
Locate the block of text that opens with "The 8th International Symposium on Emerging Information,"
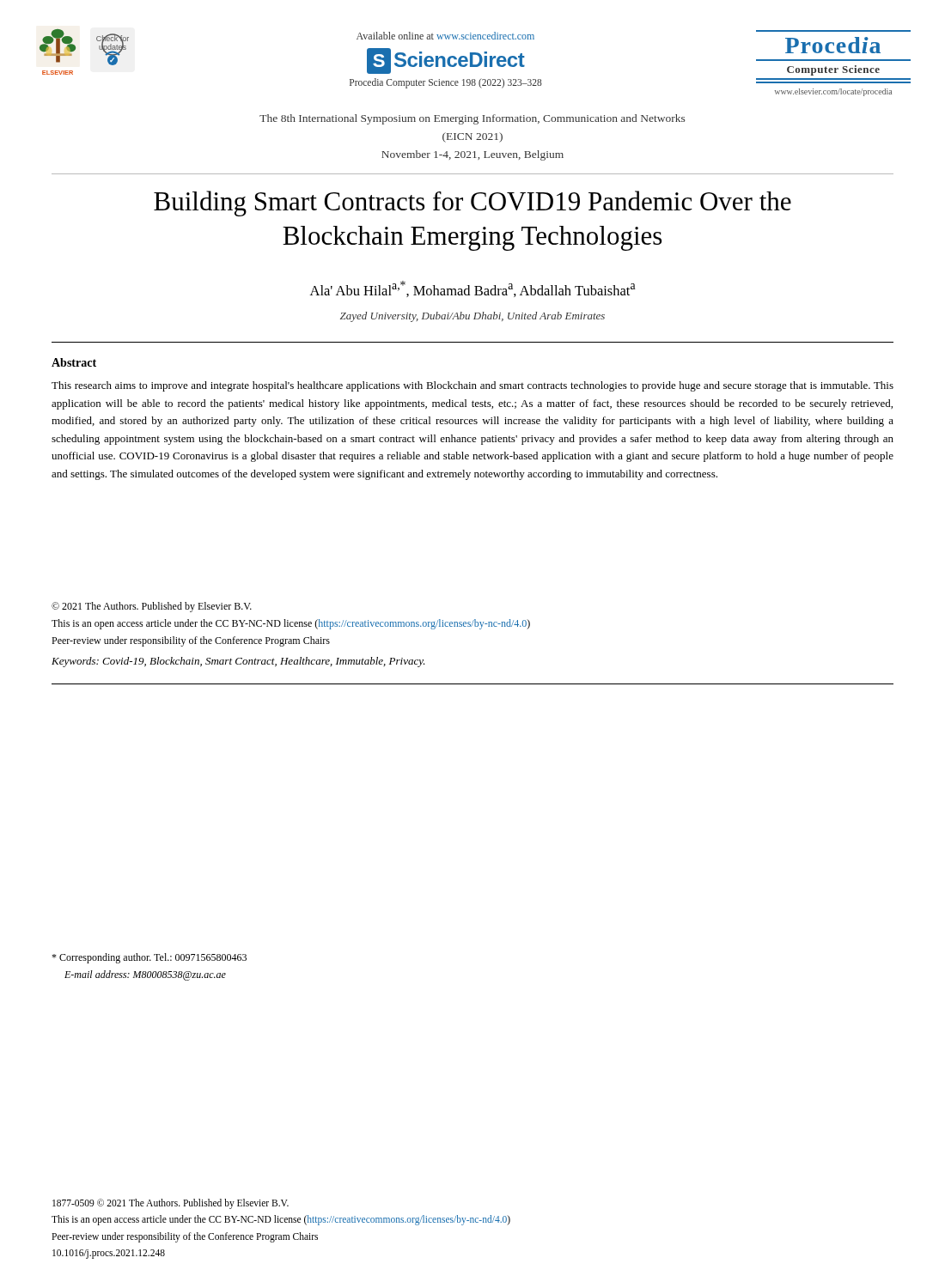(472, 136)
